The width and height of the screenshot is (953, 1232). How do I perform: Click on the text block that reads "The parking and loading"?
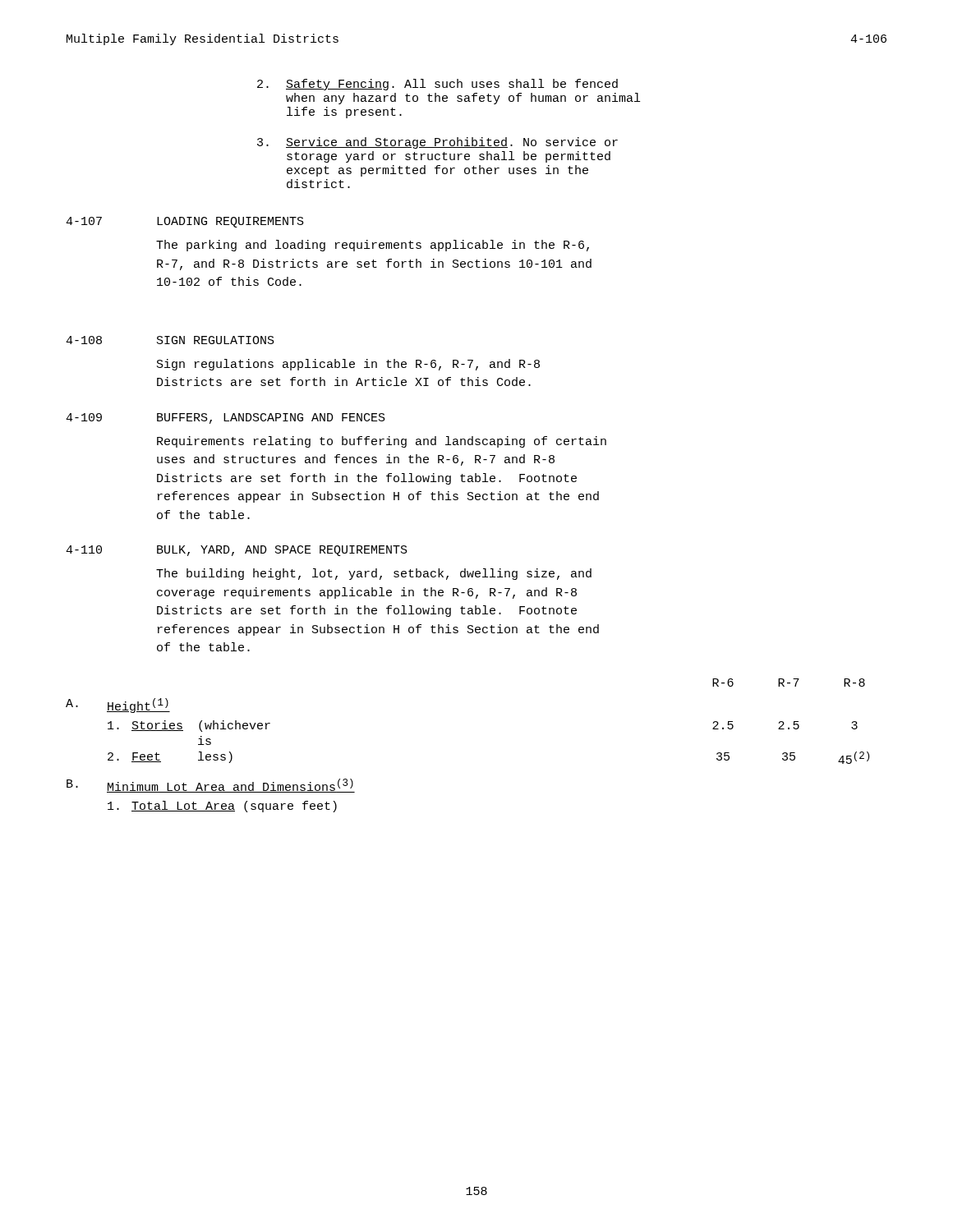click(374, 264)
